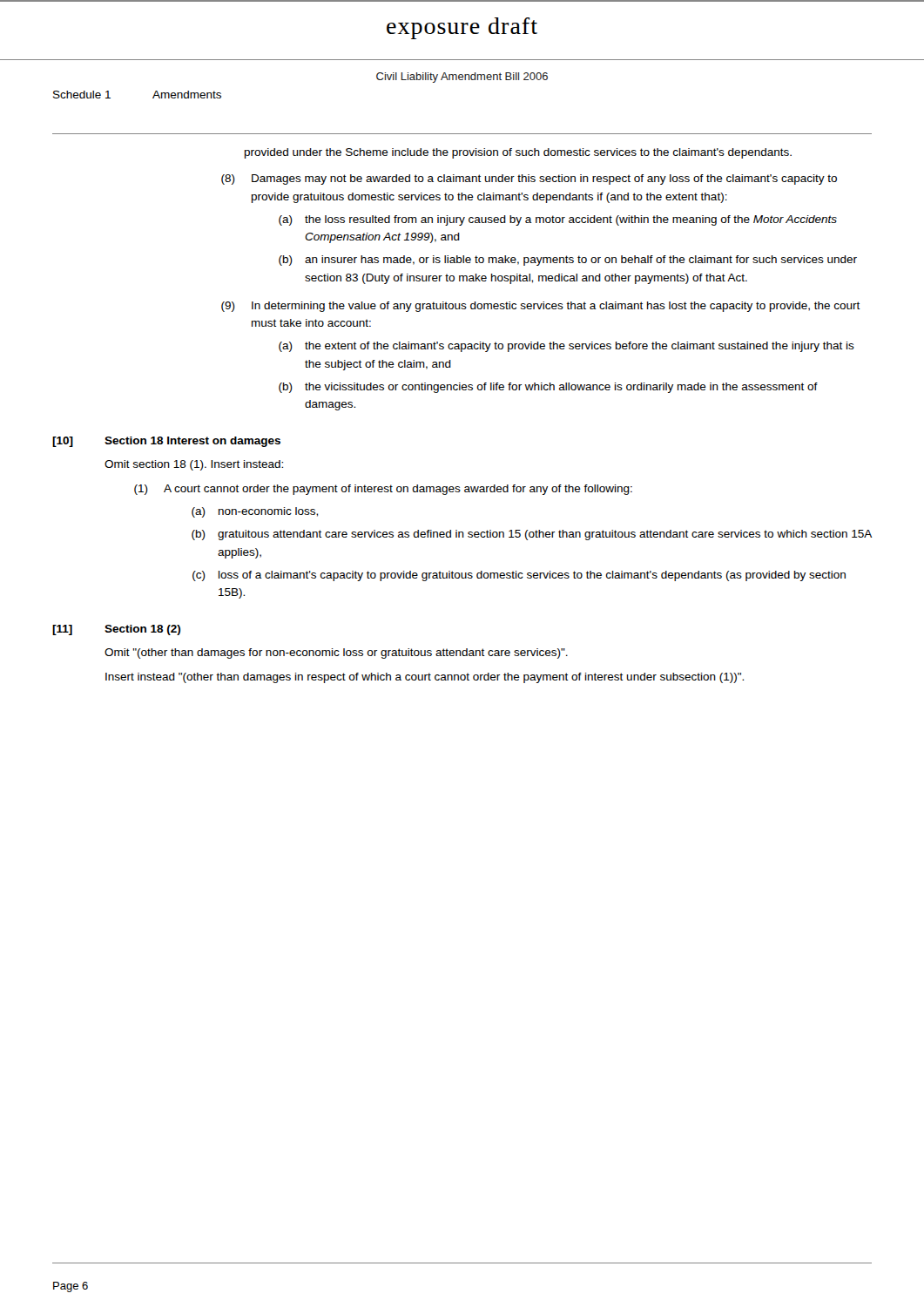Navigate to the block starting "(1) A court cannot order the"
Image resolution: width=924 pixels, height=1307 pixels.
coord(488,542)
